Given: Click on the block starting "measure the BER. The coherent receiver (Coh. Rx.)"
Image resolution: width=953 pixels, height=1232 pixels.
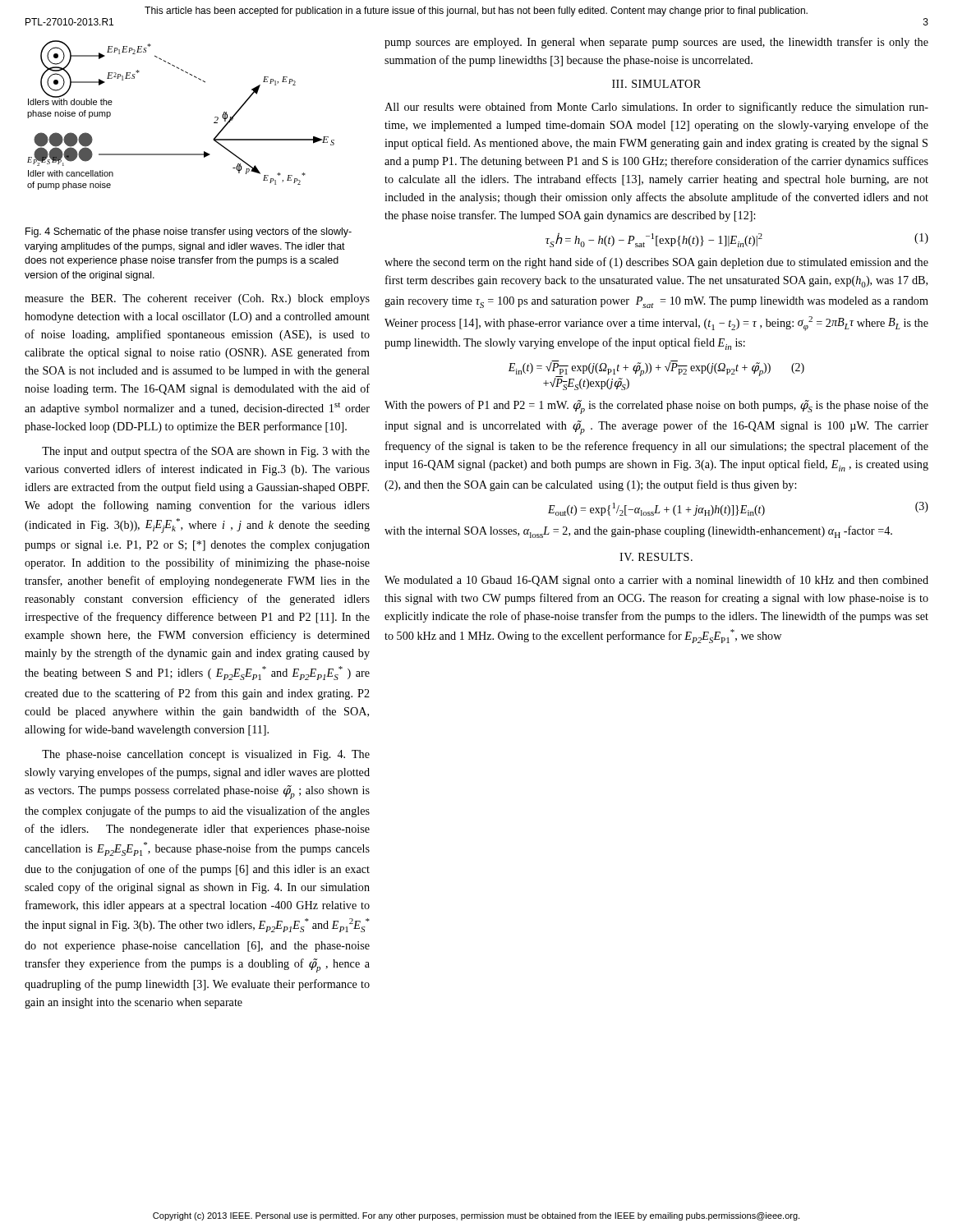Looking at the screenshot, I should [x=197, y=650].
